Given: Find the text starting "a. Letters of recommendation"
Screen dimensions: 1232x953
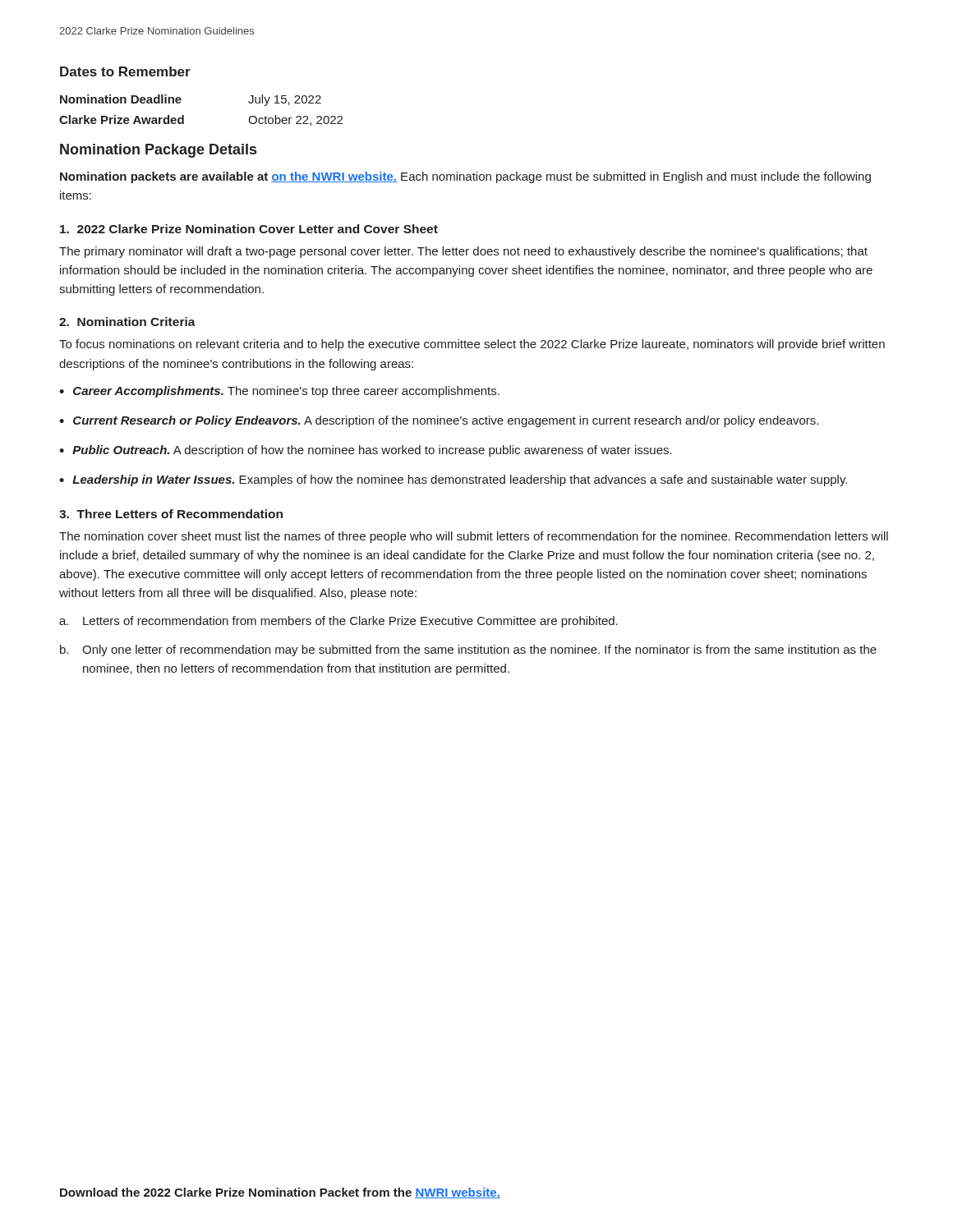Looking at the screenshot, I should click(476, 620).
